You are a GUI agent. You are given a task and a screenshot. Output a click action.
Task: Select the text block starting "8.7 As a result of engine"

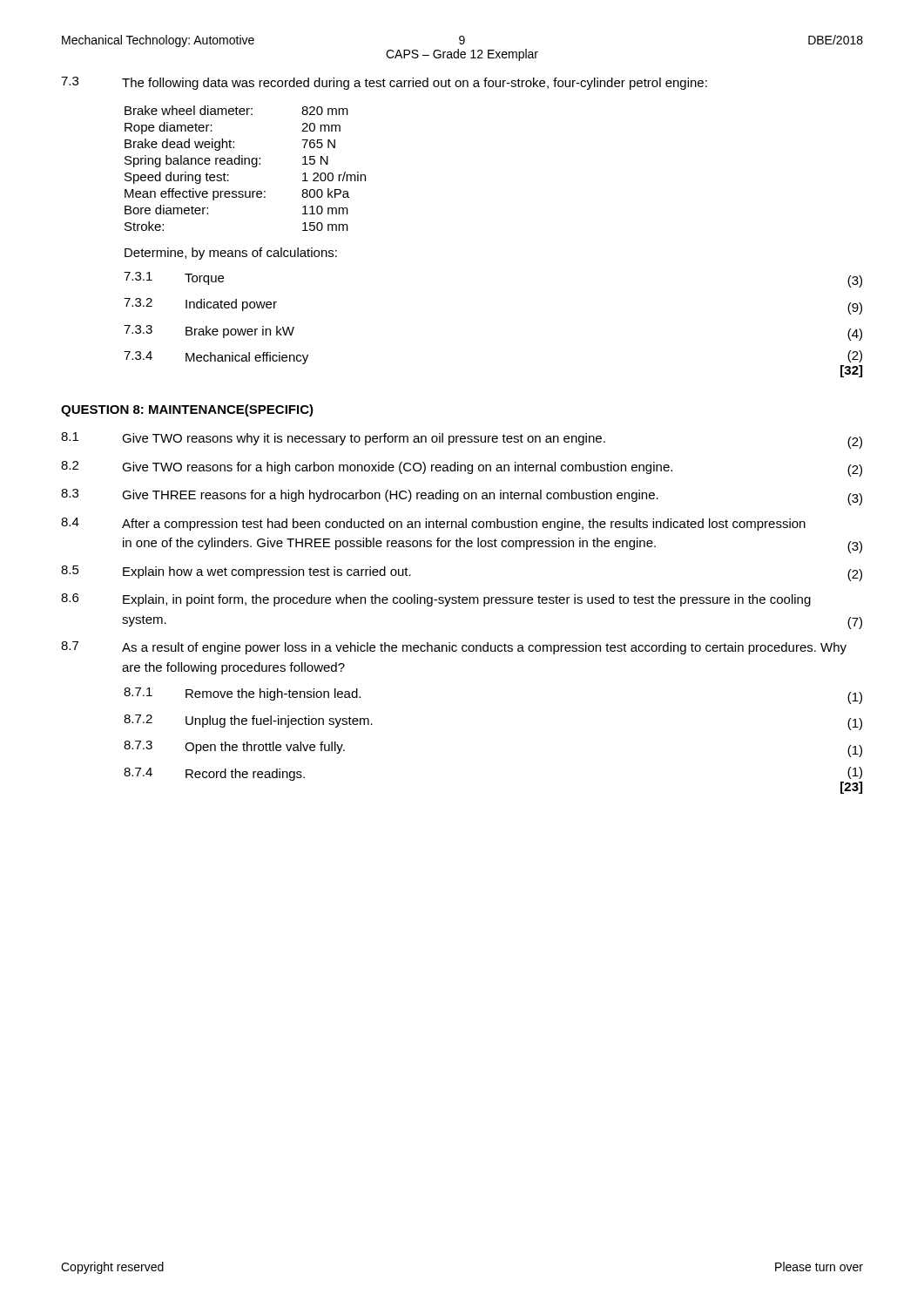[x=462, y=657]
